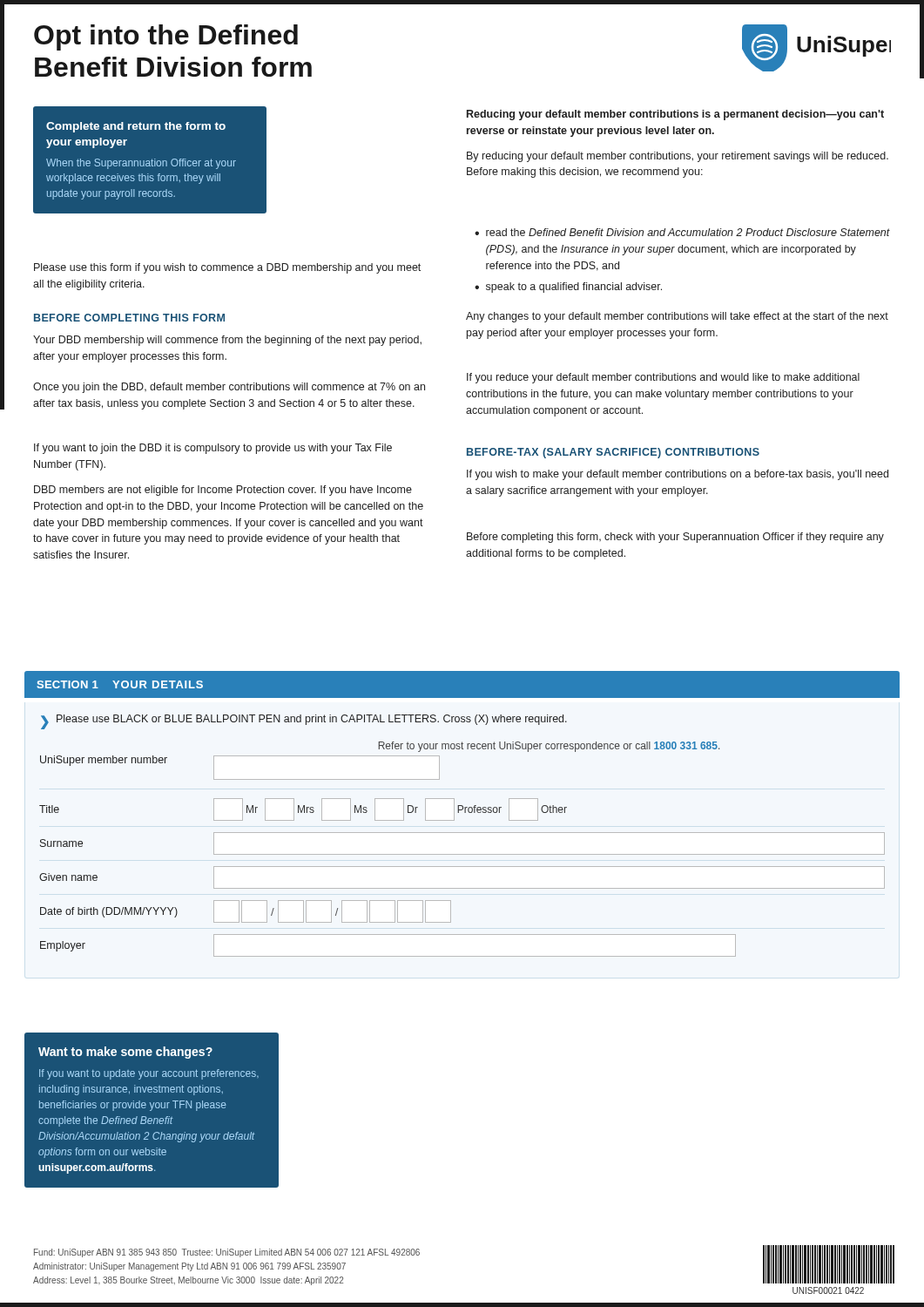Find the text block containing "If you reduce your"

[x=680, y=394]
